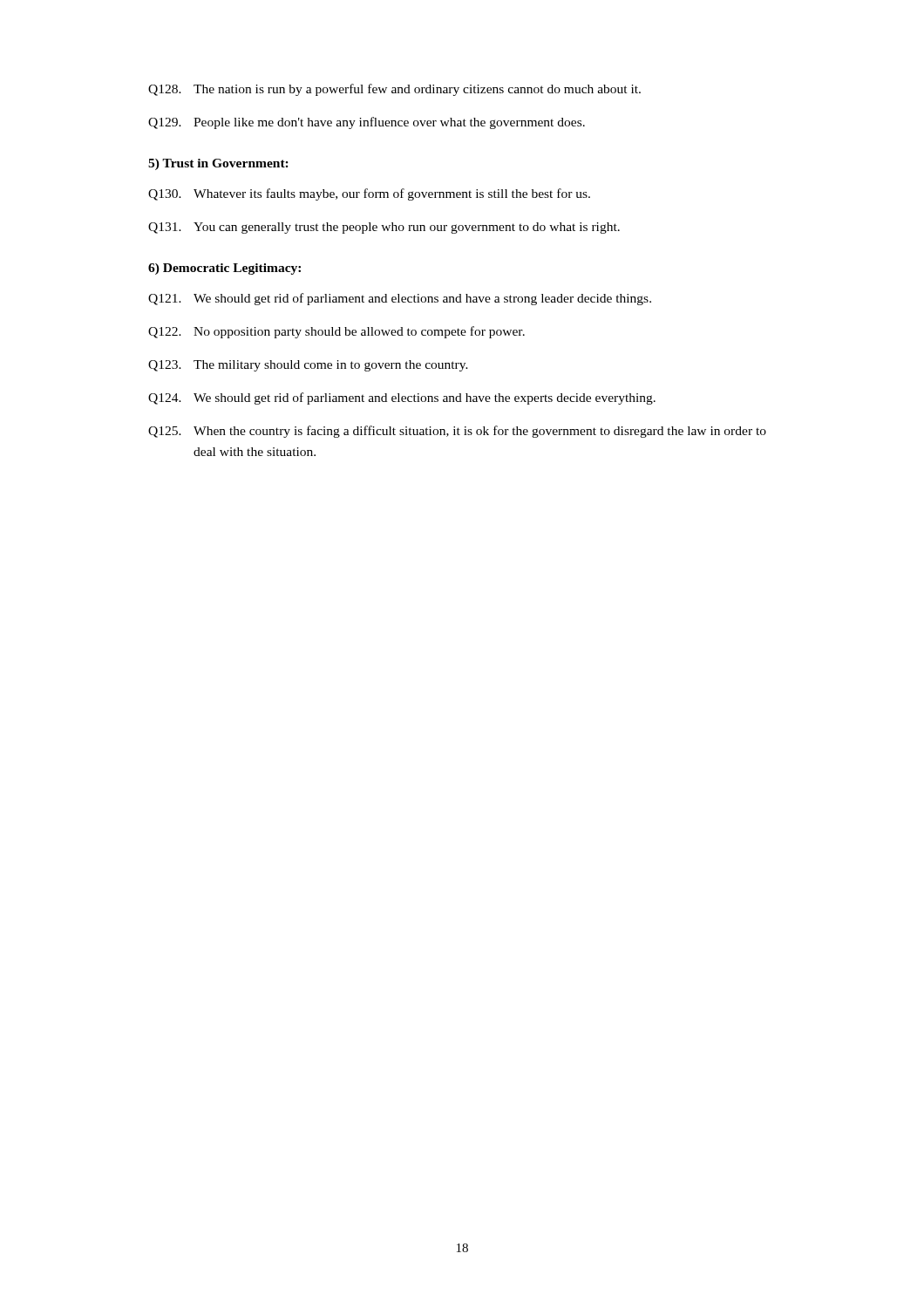Locate the block of text that opens with "Q130. Whatever its faults maybe, our"
This screenshot has height=1308, width=924.
pyautogui.click(x=466, y=194)
